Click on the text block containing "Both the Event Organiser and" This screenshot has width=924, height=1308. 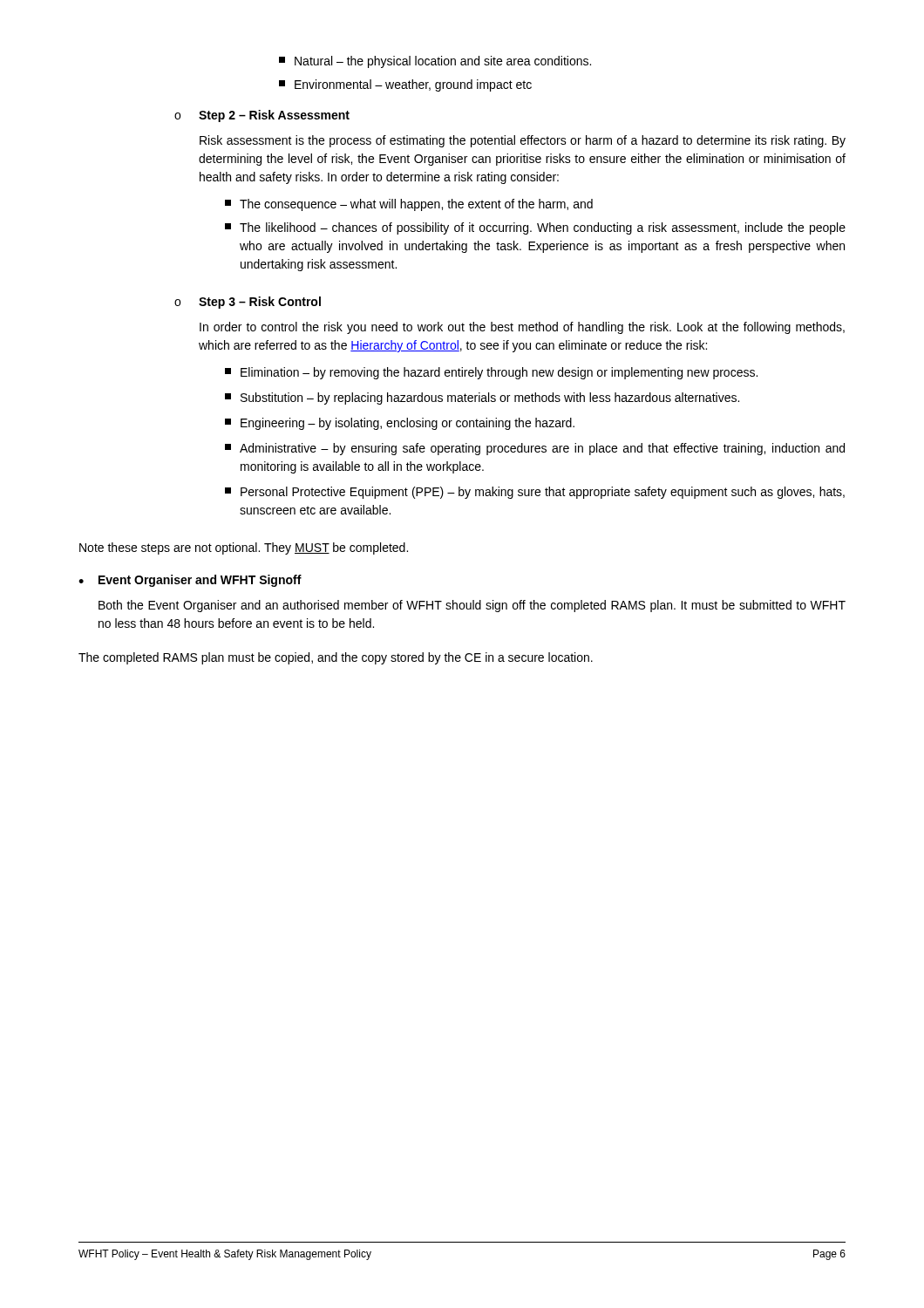[x=472, y=614]
